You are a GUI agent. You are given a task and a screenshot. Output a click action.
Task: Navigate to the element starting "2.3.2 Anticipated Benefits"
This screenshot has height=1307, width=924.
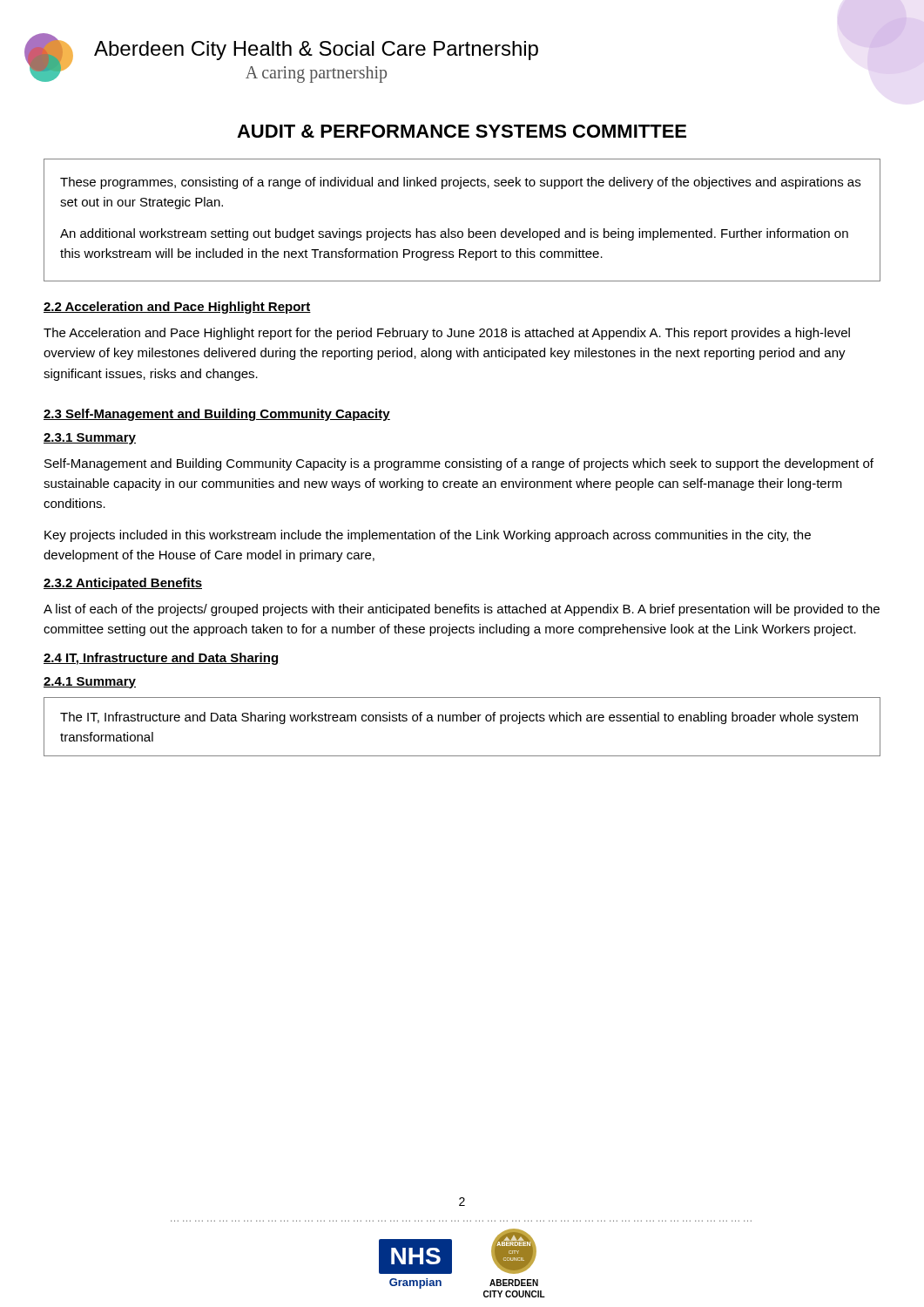tap(123, 582)
